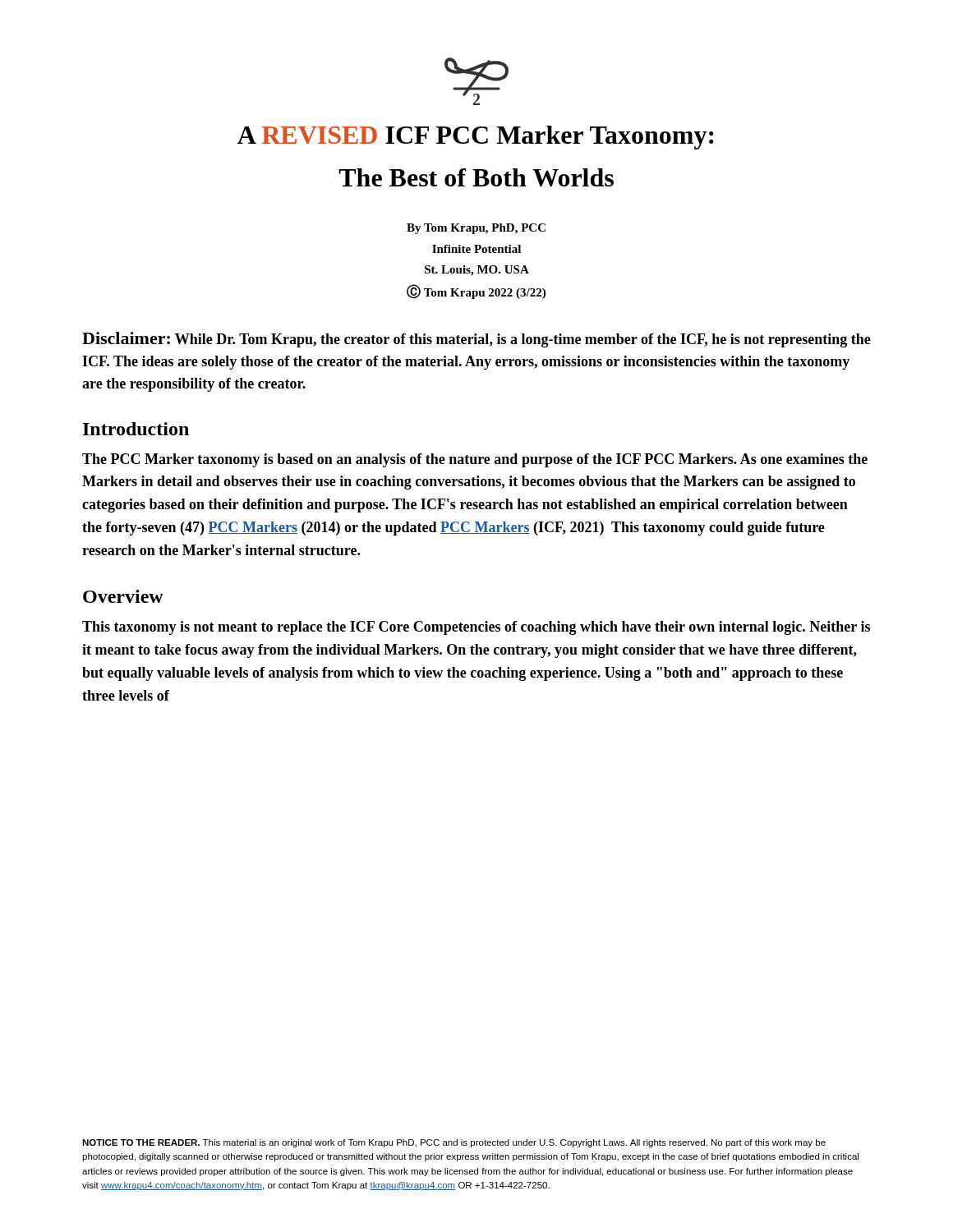953x1232 pixels.
Task: Select the element starting "A REVISED ICF PCC Marker Taxonomy: The"
Action: [x=476, y=157]
